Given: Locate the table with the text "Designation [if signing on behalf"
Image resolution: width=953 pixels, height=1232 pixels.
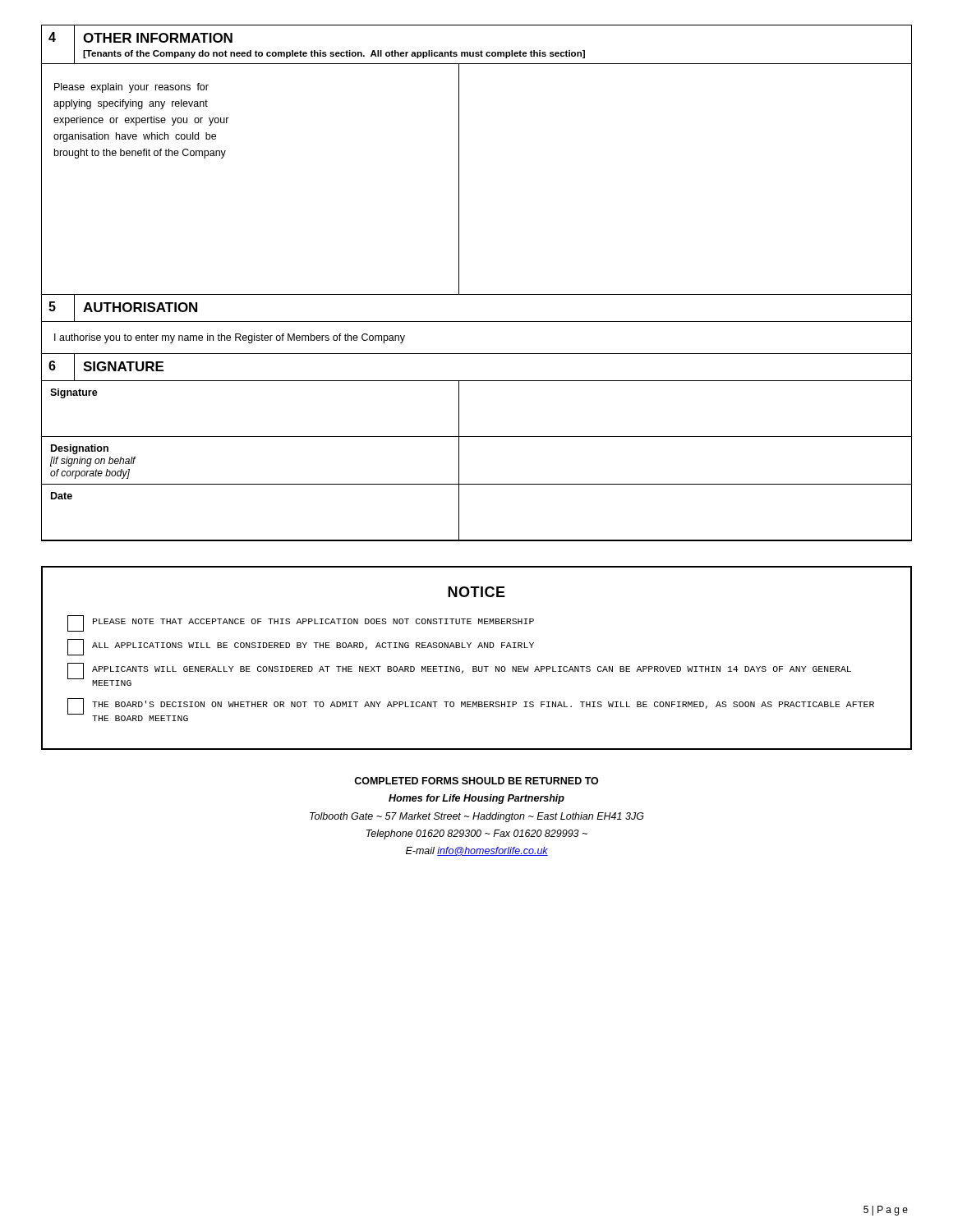Looking at the screenshot, I should tap(476, 461).
